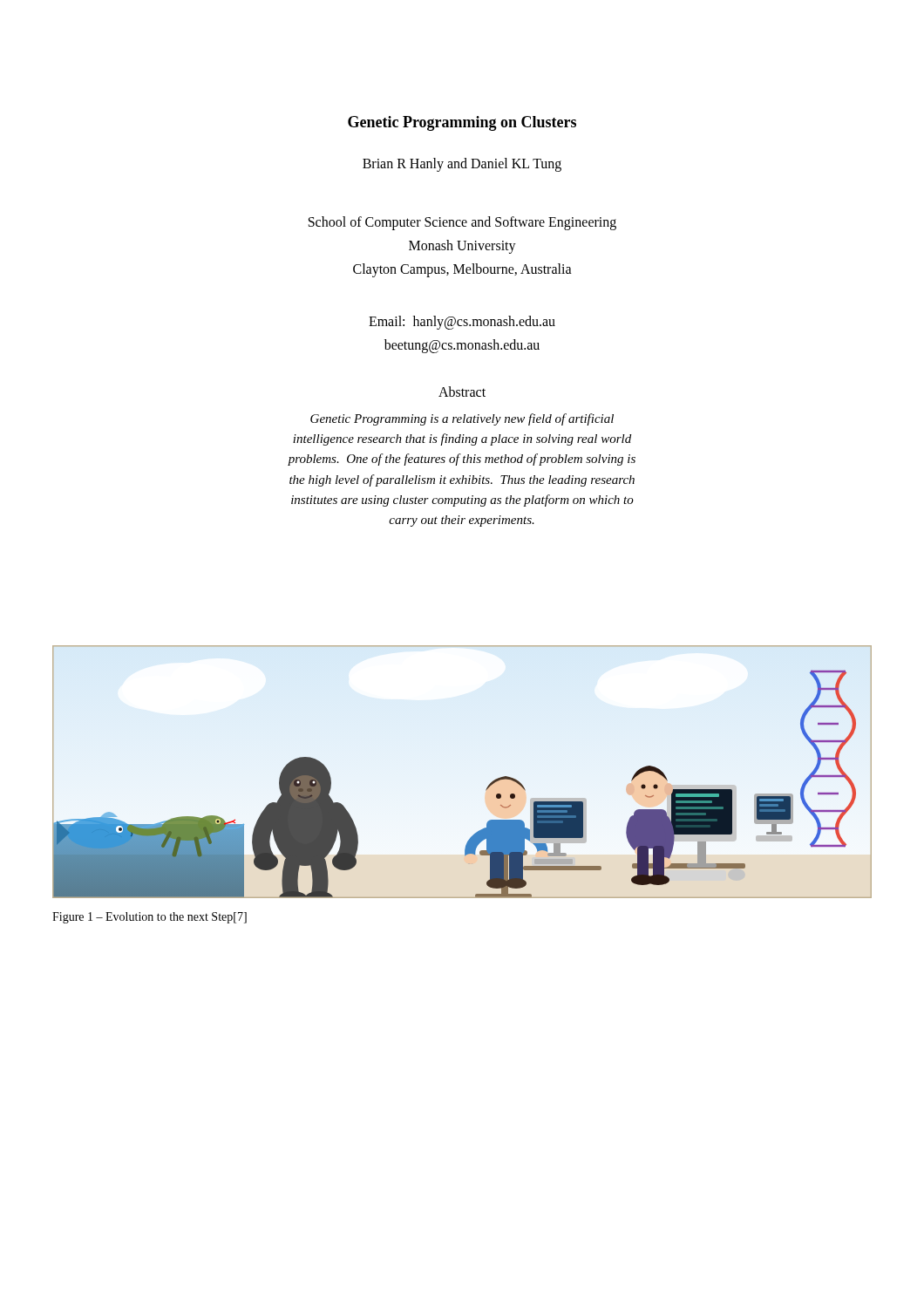Screen dimensions: 1308x924
Task: Navigate to the region starting "Genetic Programming on Clusters"
Action: point(462,122)
